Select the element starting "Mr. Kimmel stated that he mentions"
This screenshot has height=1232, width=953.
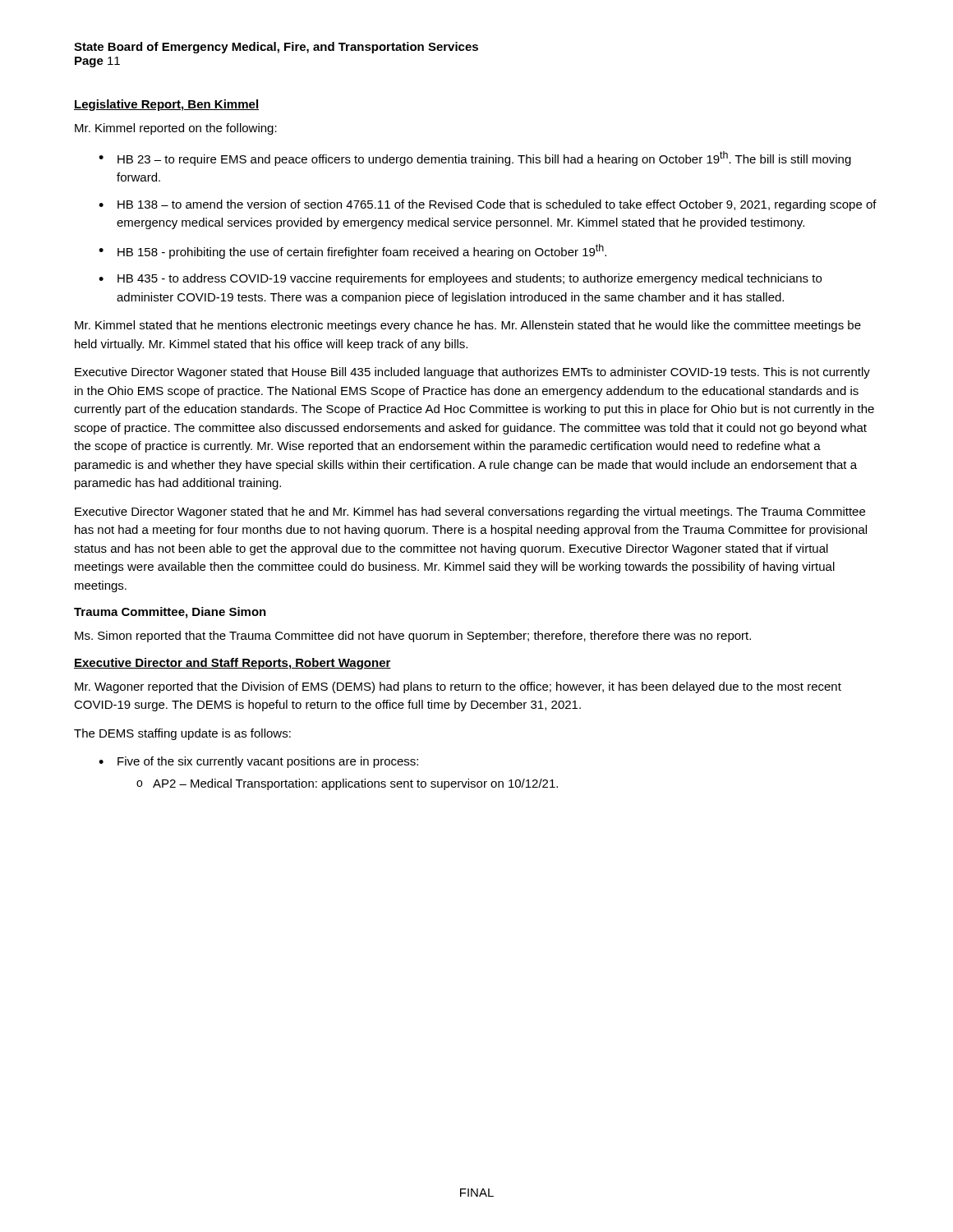467,334
